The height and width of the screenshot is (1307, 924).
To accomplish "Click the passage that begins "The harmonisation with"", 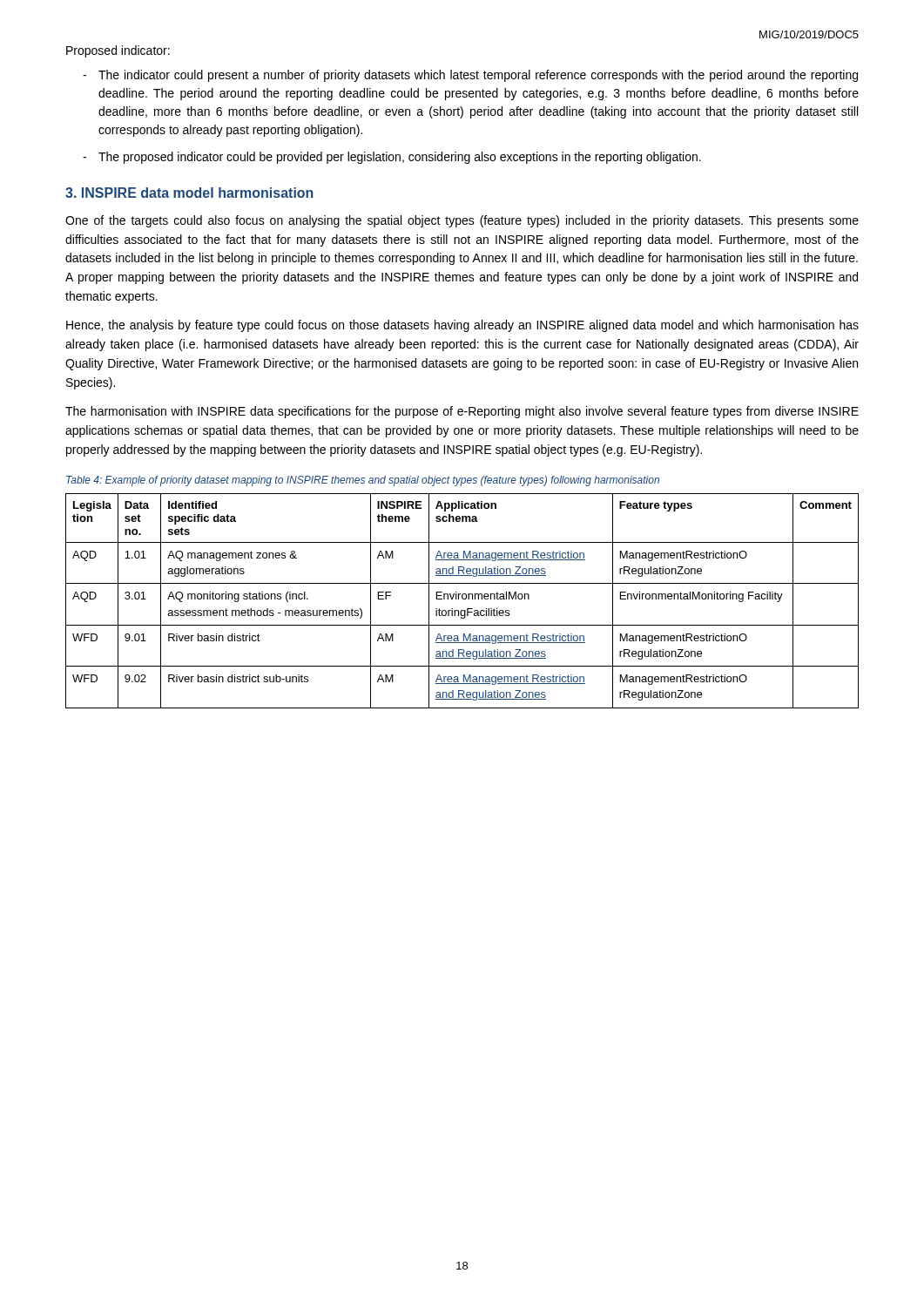I will [462, 430].
